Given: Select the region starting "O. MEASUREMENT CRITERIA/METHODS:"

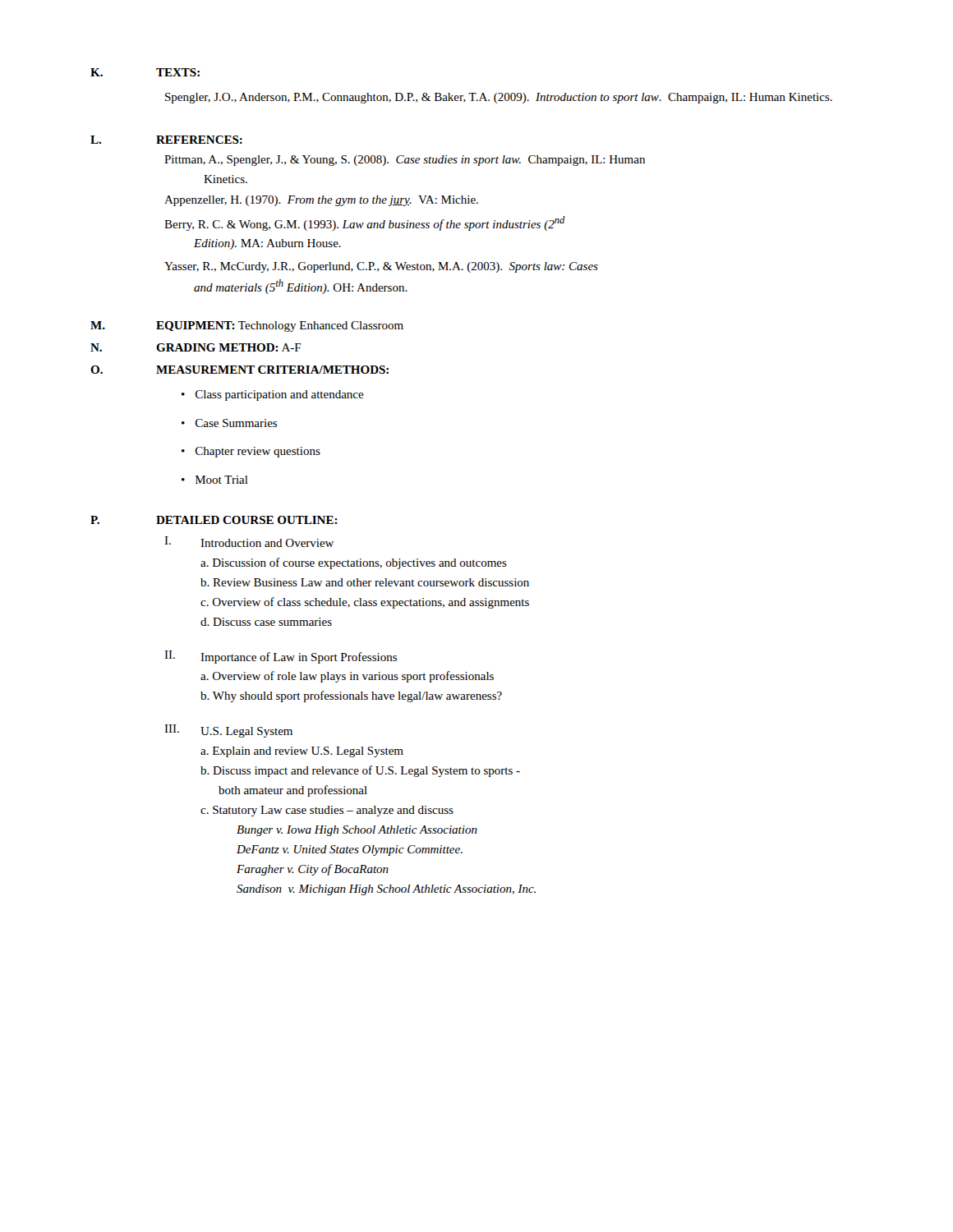Looking at the screenshot, I should click(x=239, y=370).
